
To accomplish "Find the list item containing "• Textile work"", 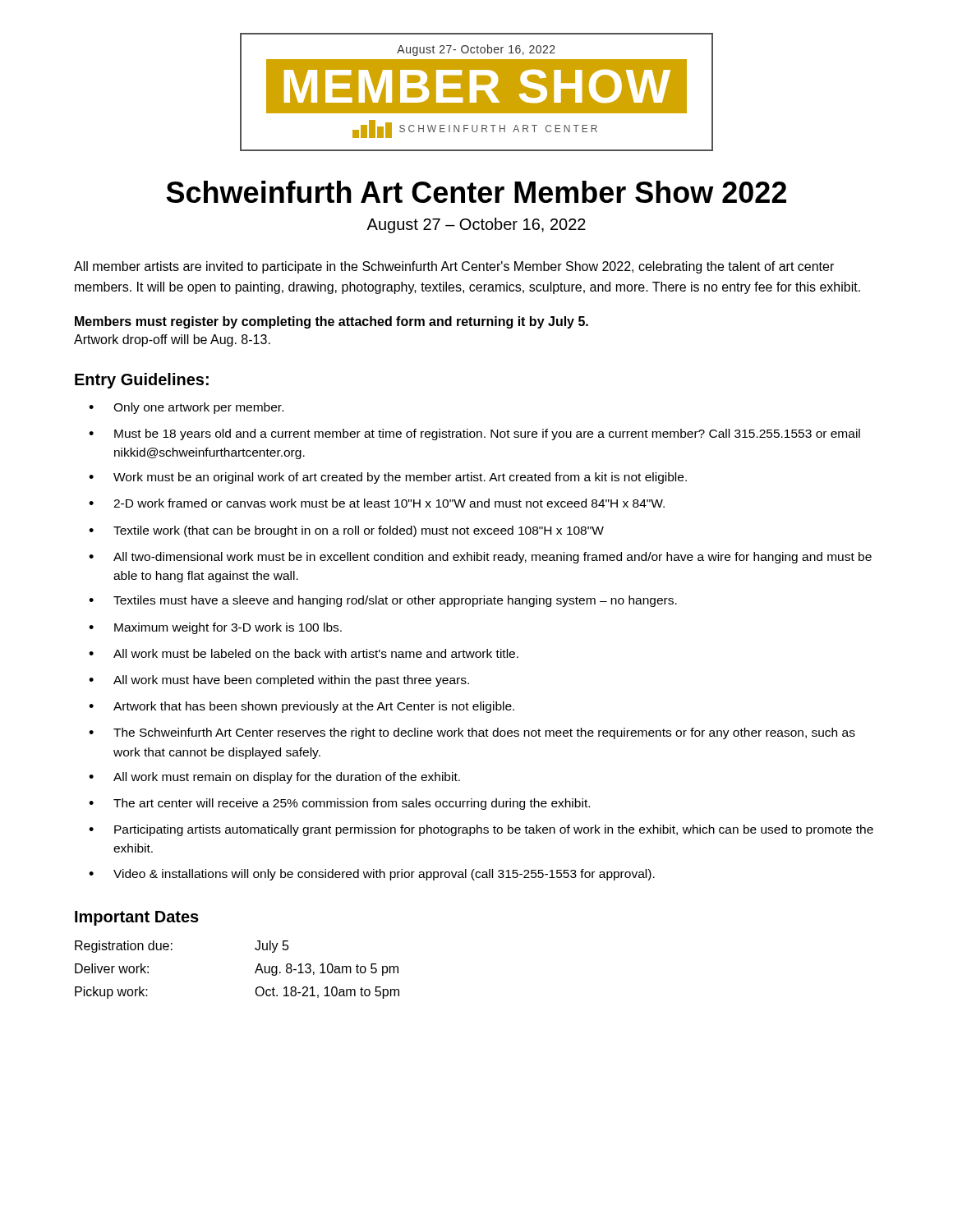I will pyautogui.click(x=484, y=531).
